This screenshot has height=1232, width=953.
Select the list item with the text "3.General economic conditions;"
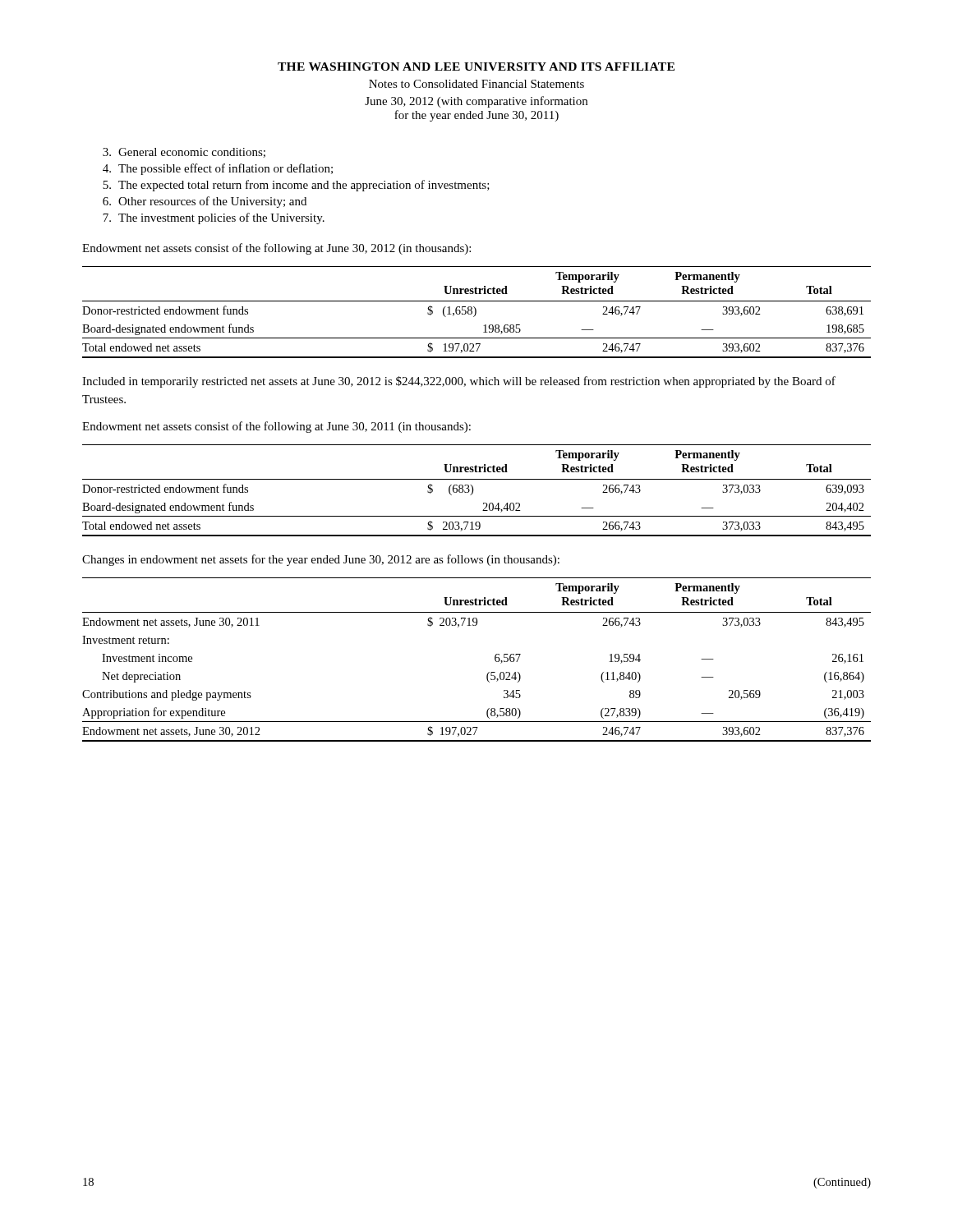pyautogui.click(x=174, y=152)
